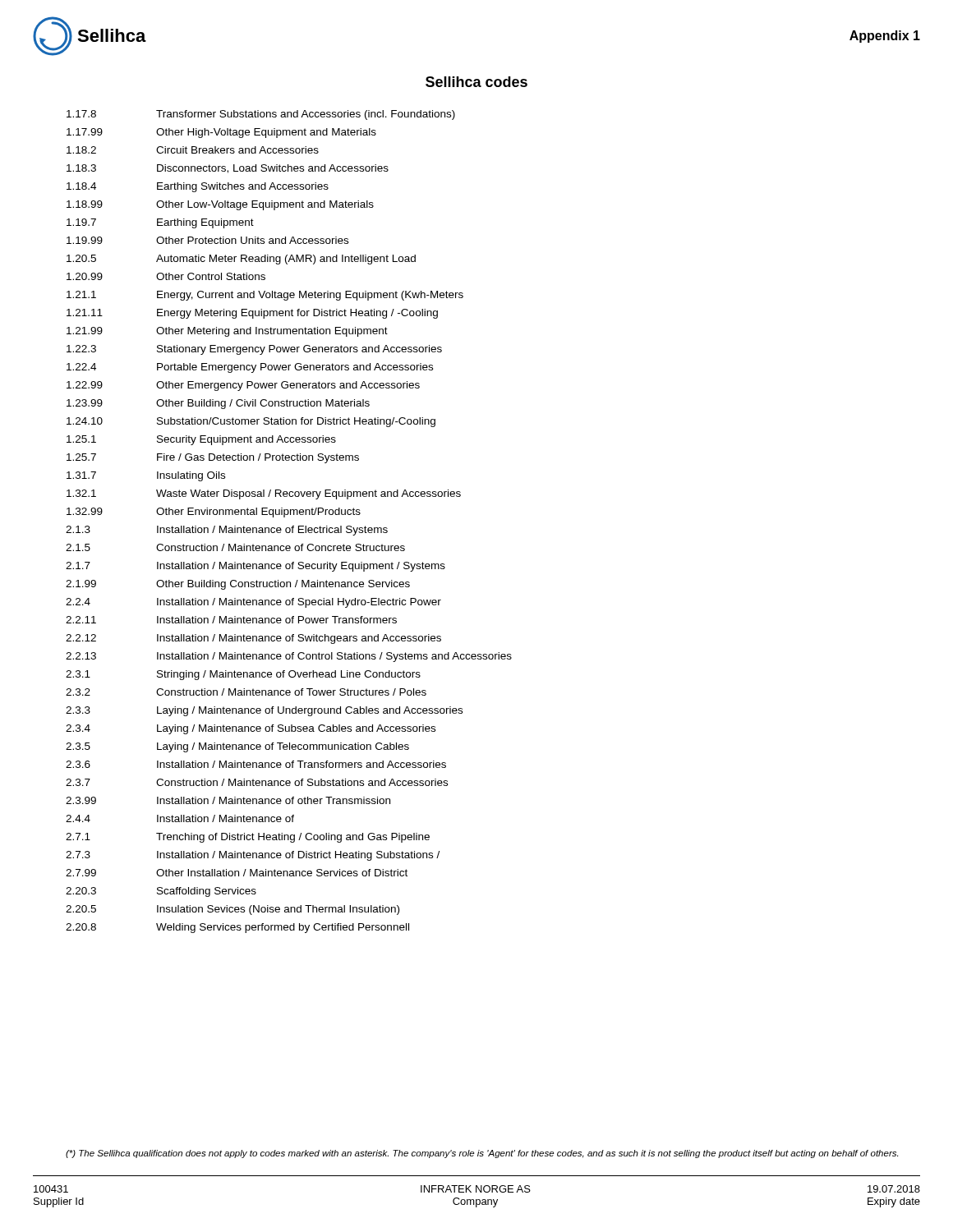The image size is (953, 1232).
Task: Select the list item containing "18.2 Circuit Breakers and"
Action: [193, 150]
